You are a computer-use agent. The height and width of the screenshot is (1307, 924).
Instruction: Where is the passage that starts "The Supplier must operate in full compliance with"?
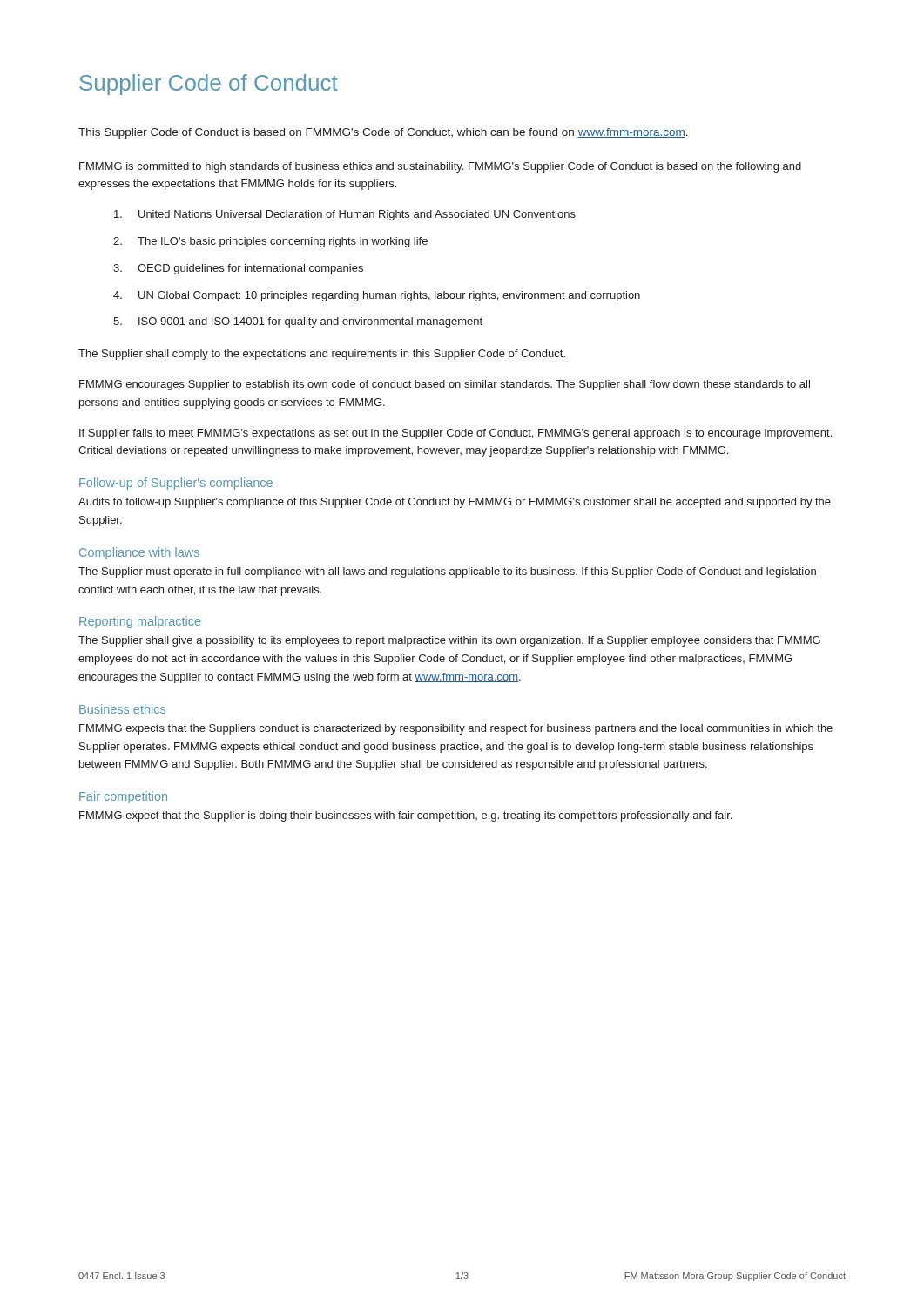point(447,580)
